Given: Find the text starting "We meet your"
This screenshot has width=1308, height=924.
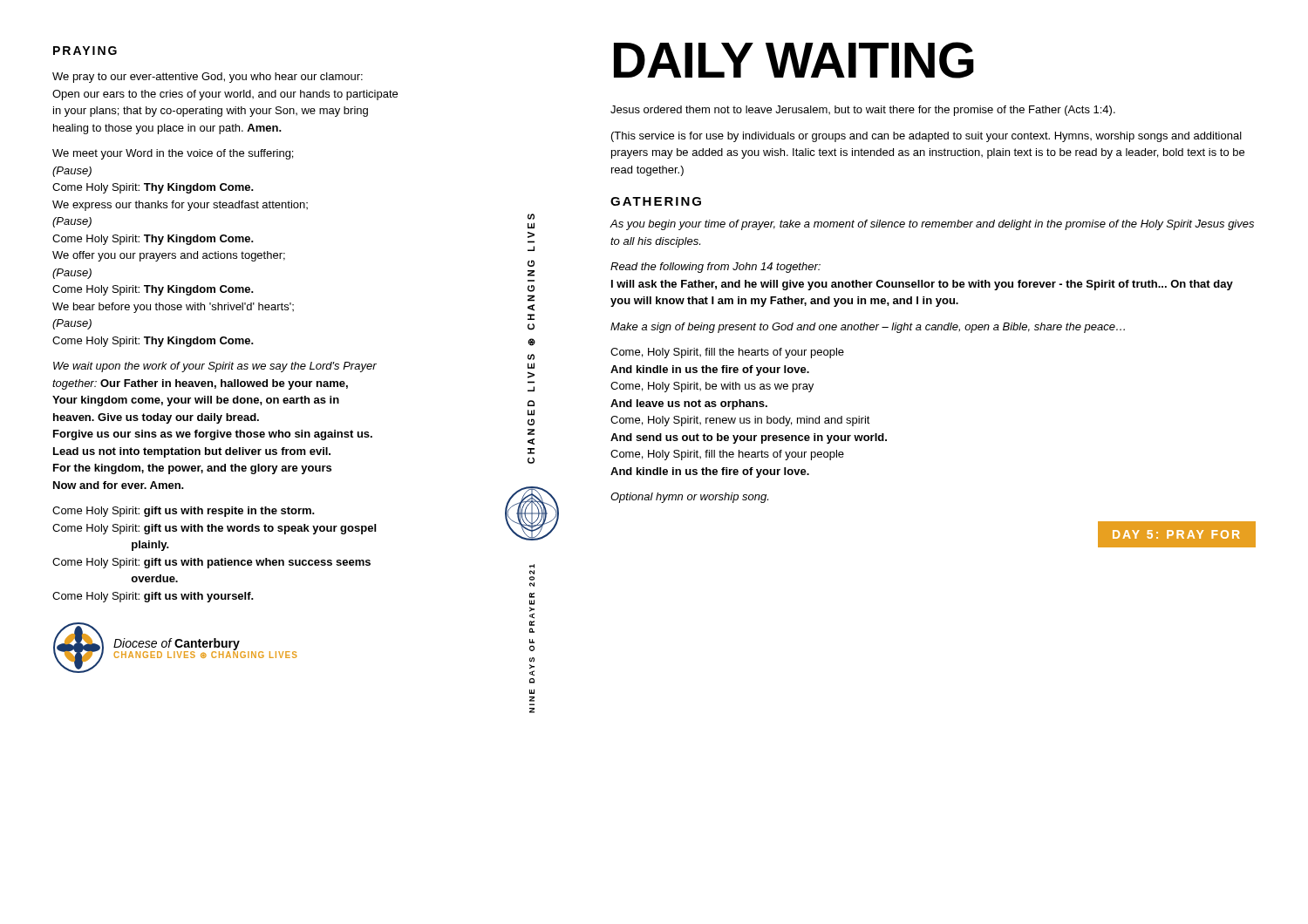Looking at the screenshot, I should 253,247.
